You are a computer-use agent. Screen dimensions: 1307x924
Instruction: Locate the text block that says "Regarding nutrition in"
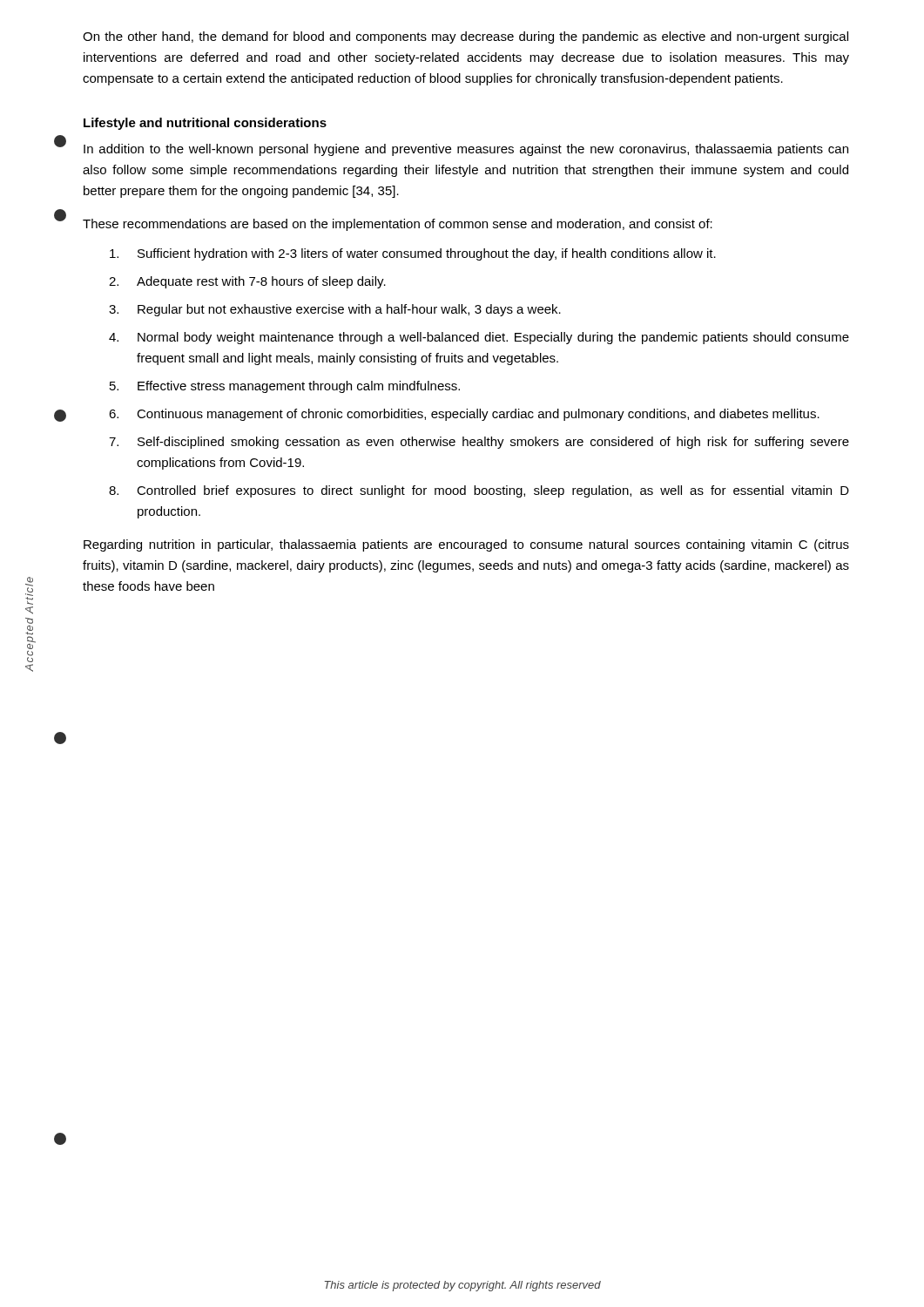click(466, 565)
